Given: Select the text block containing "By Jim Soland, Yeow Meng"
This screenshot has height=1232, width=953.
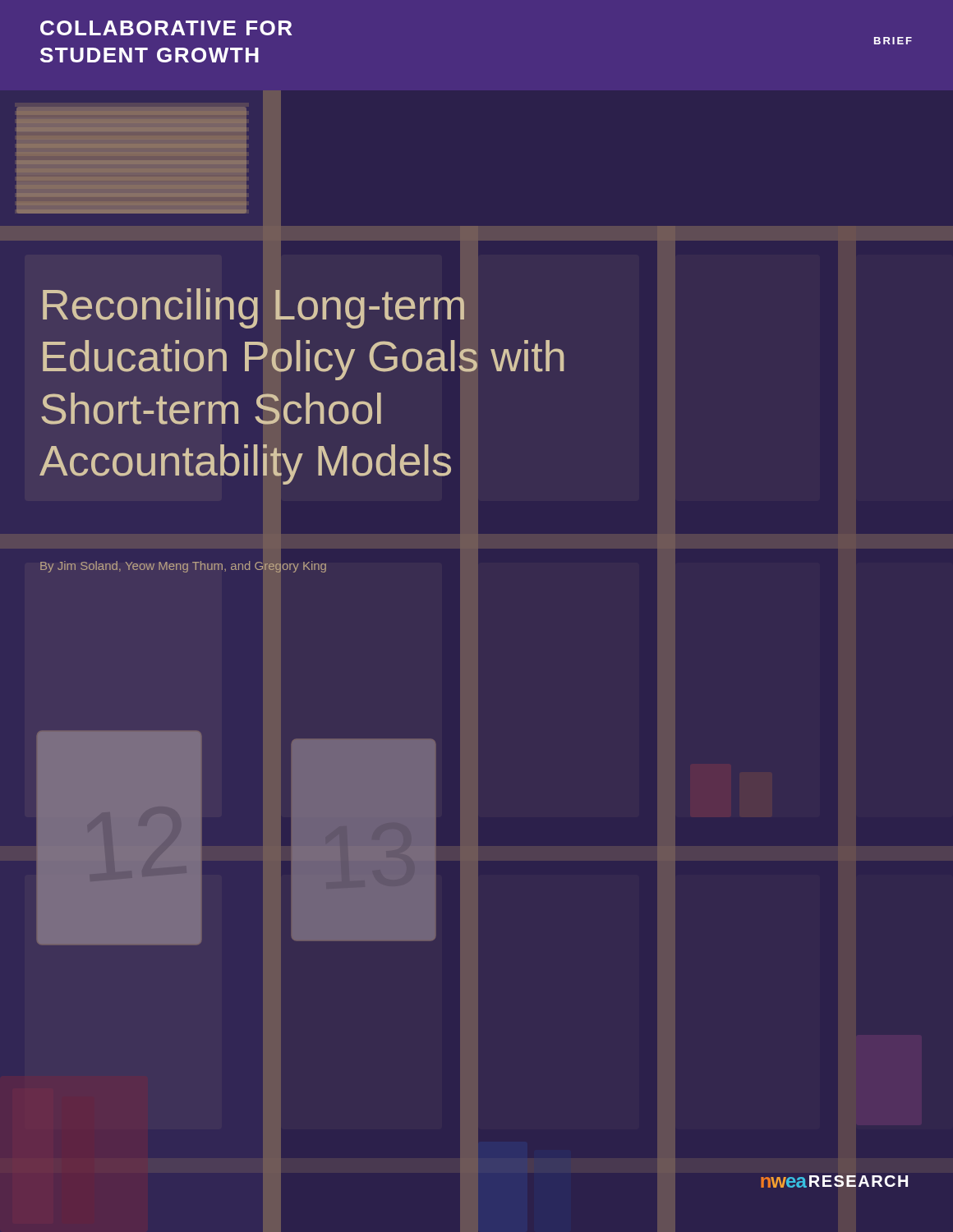Looking at the screenshot, I should [x=183, y=565].
